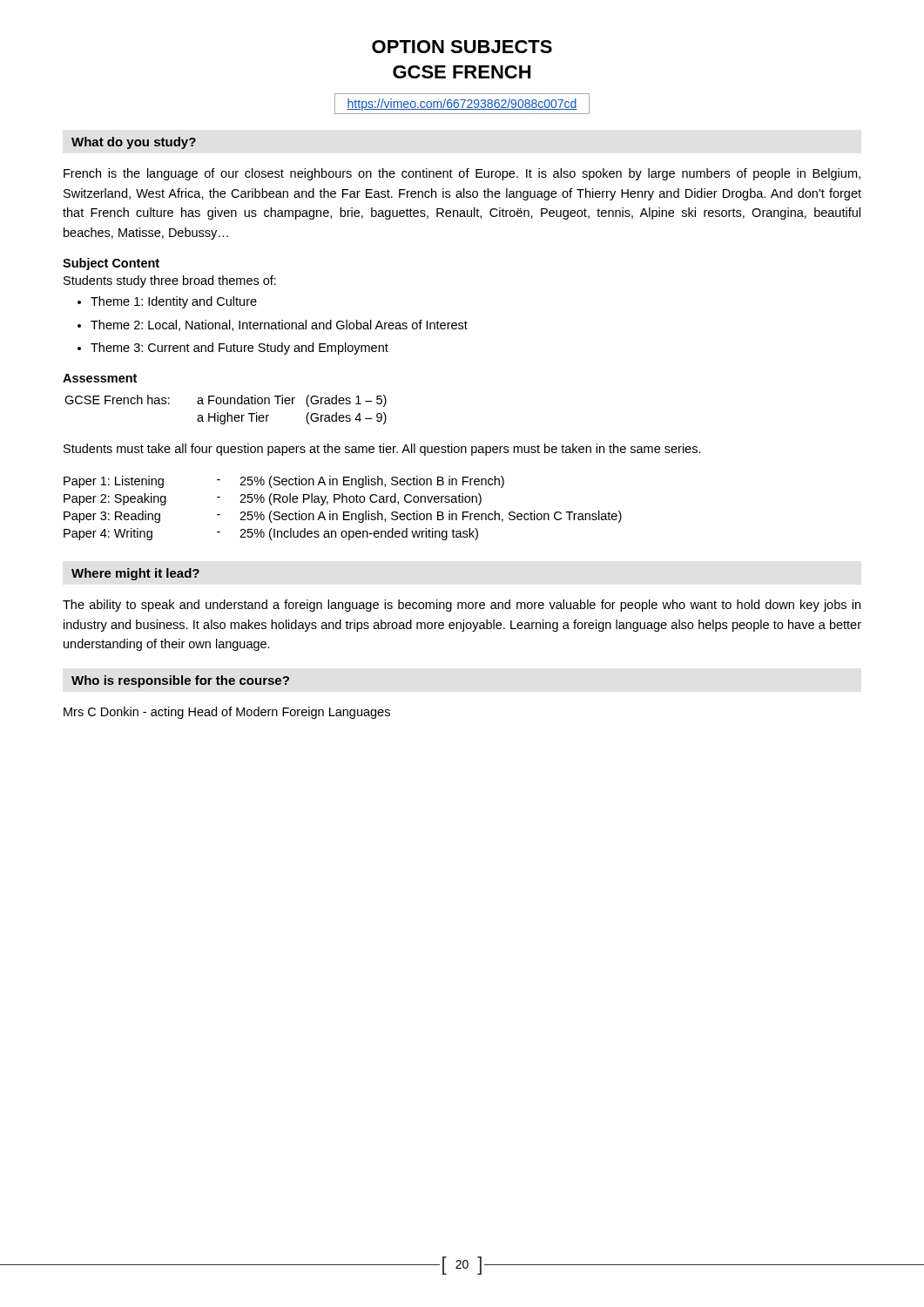Click where it says "Where might it lead?"
Viewport: 924px width, 1307px height.
click(136, 573)
